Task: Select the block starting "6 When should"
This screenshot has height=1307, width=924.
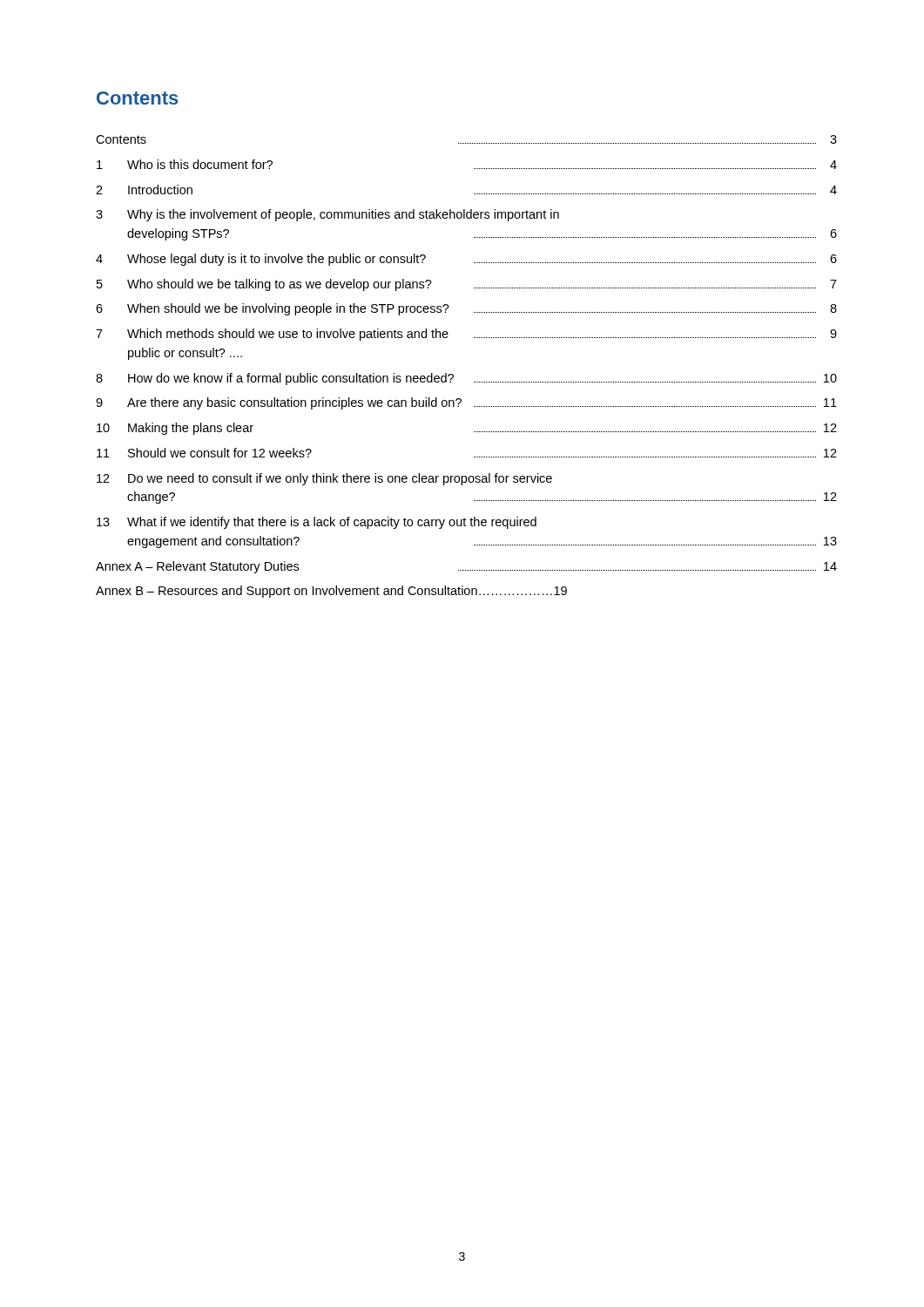Action: pos(466,309)
